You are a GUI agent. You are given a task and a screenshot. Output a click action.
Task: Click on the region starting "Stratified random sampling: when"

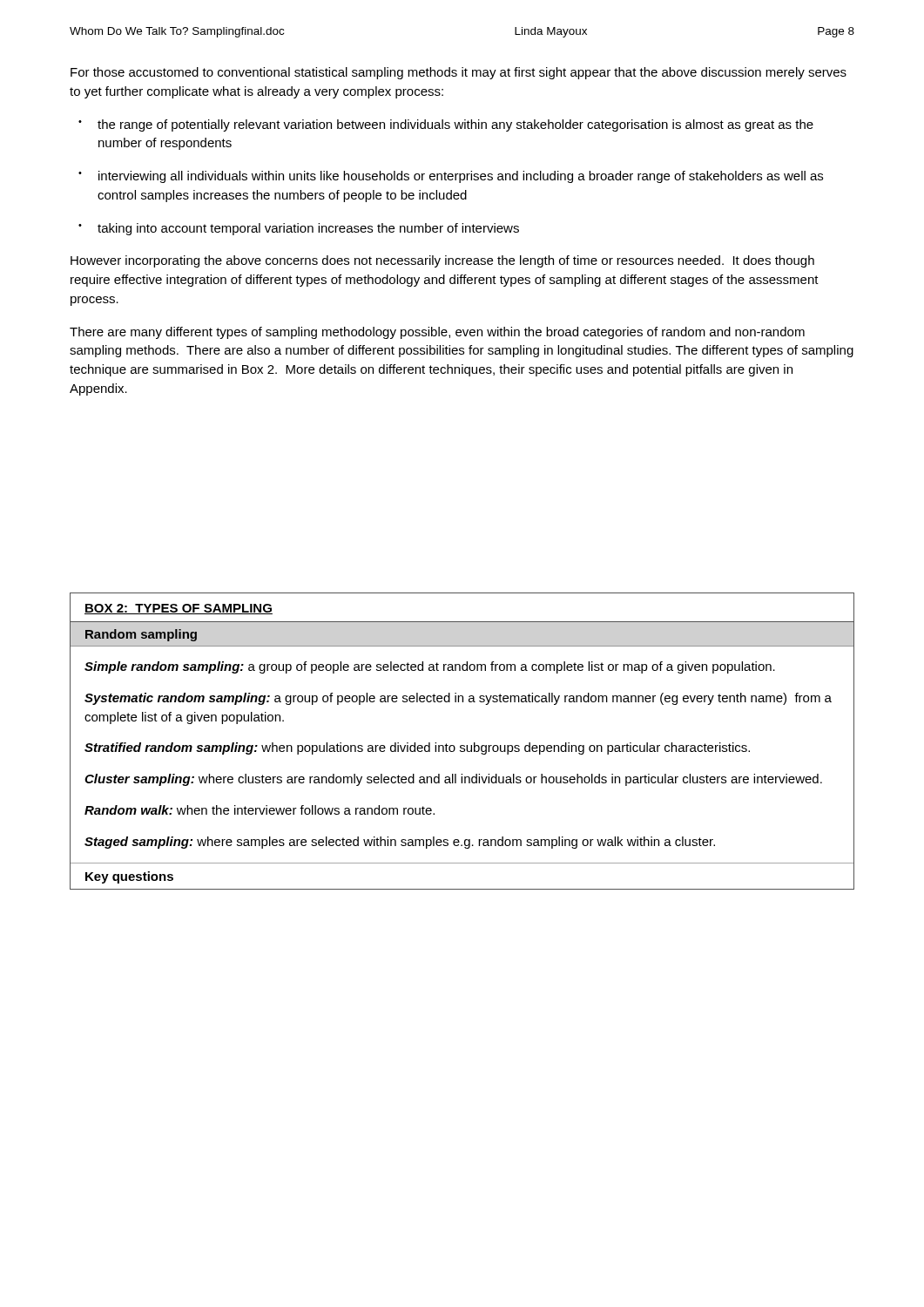[418, 747]
